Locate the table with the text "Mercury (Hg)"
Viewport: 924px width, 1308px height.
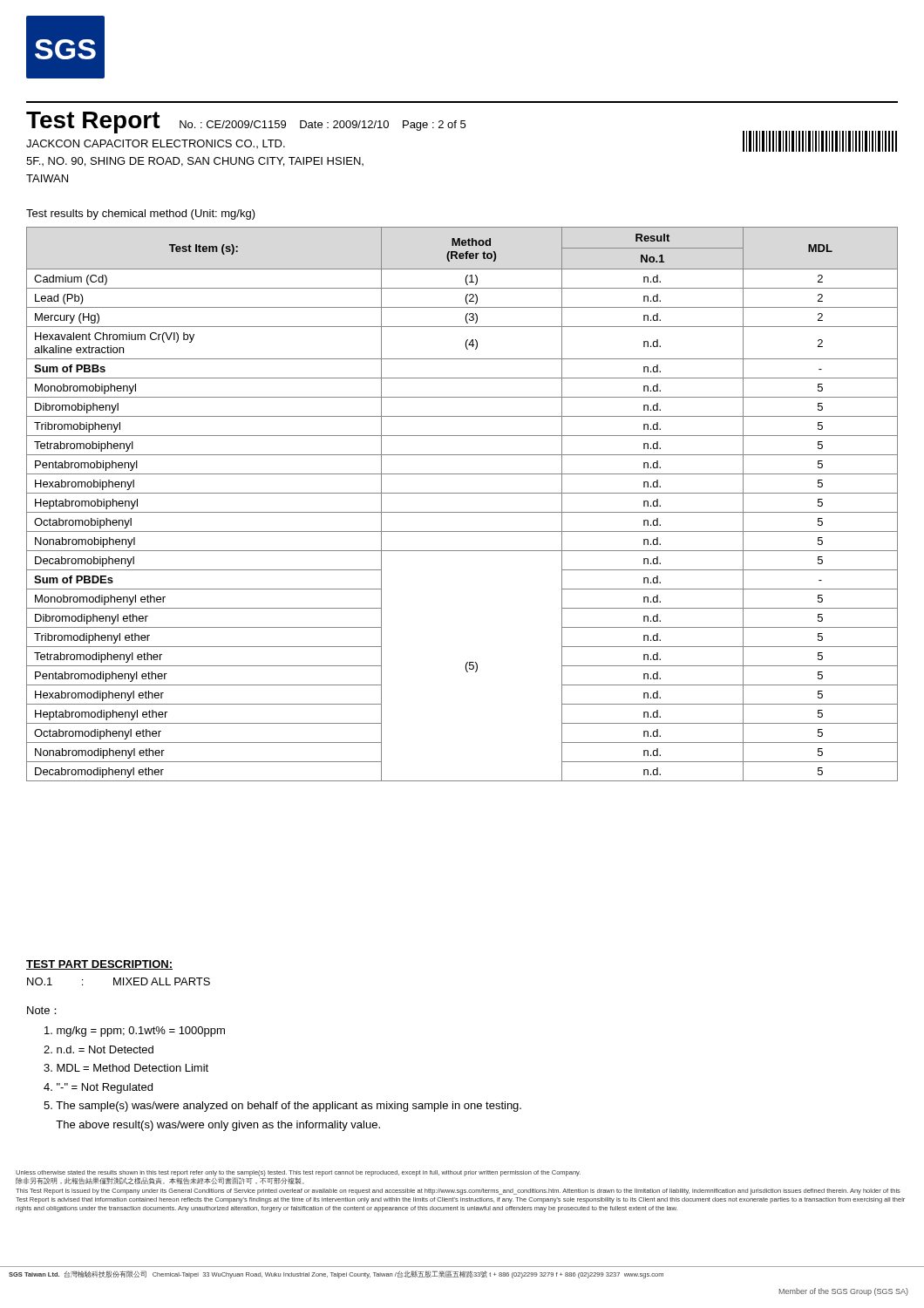tap(462, 504)
